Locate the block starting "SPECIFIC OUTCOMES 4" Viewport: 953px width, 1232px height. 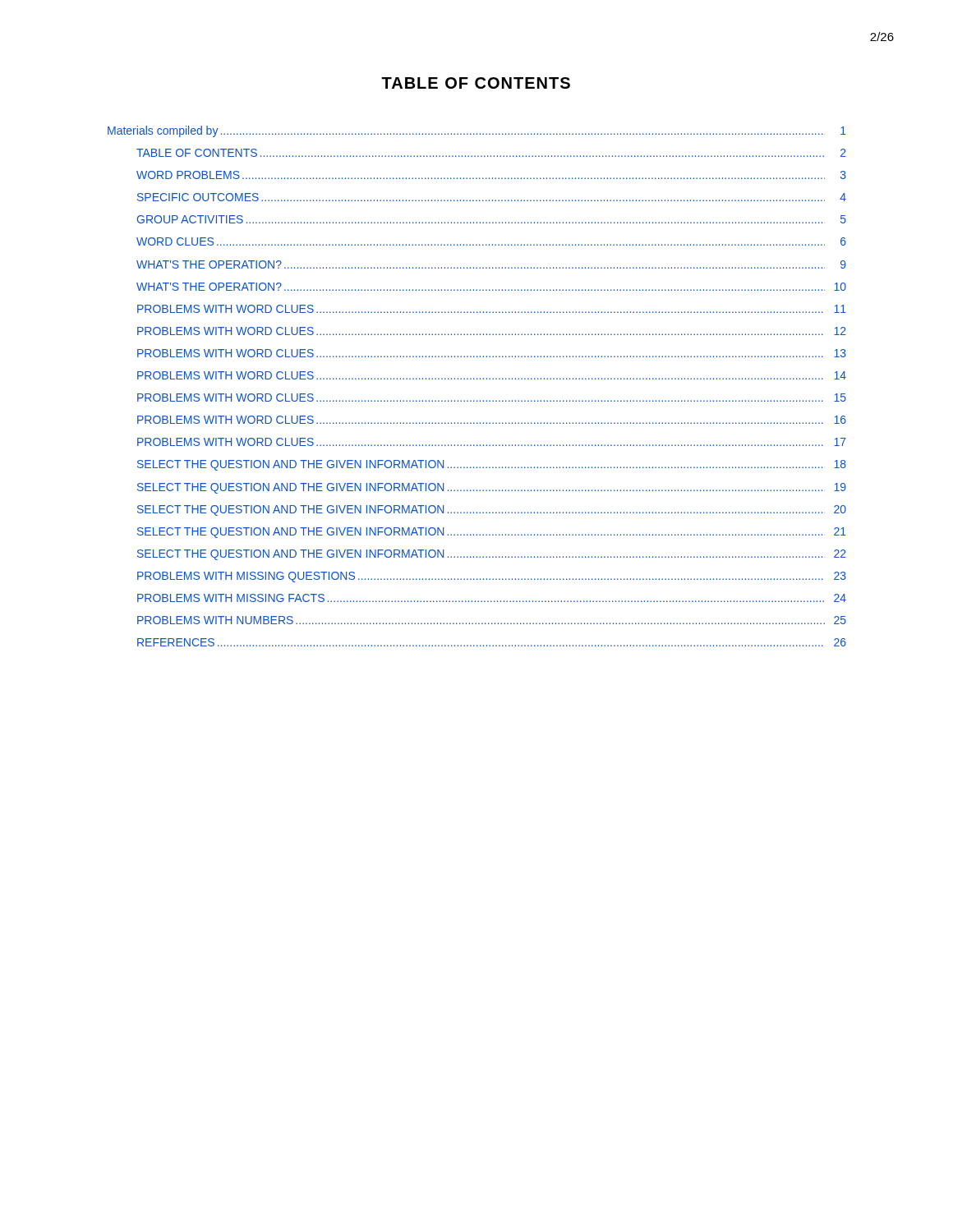[x=491, y=198]
